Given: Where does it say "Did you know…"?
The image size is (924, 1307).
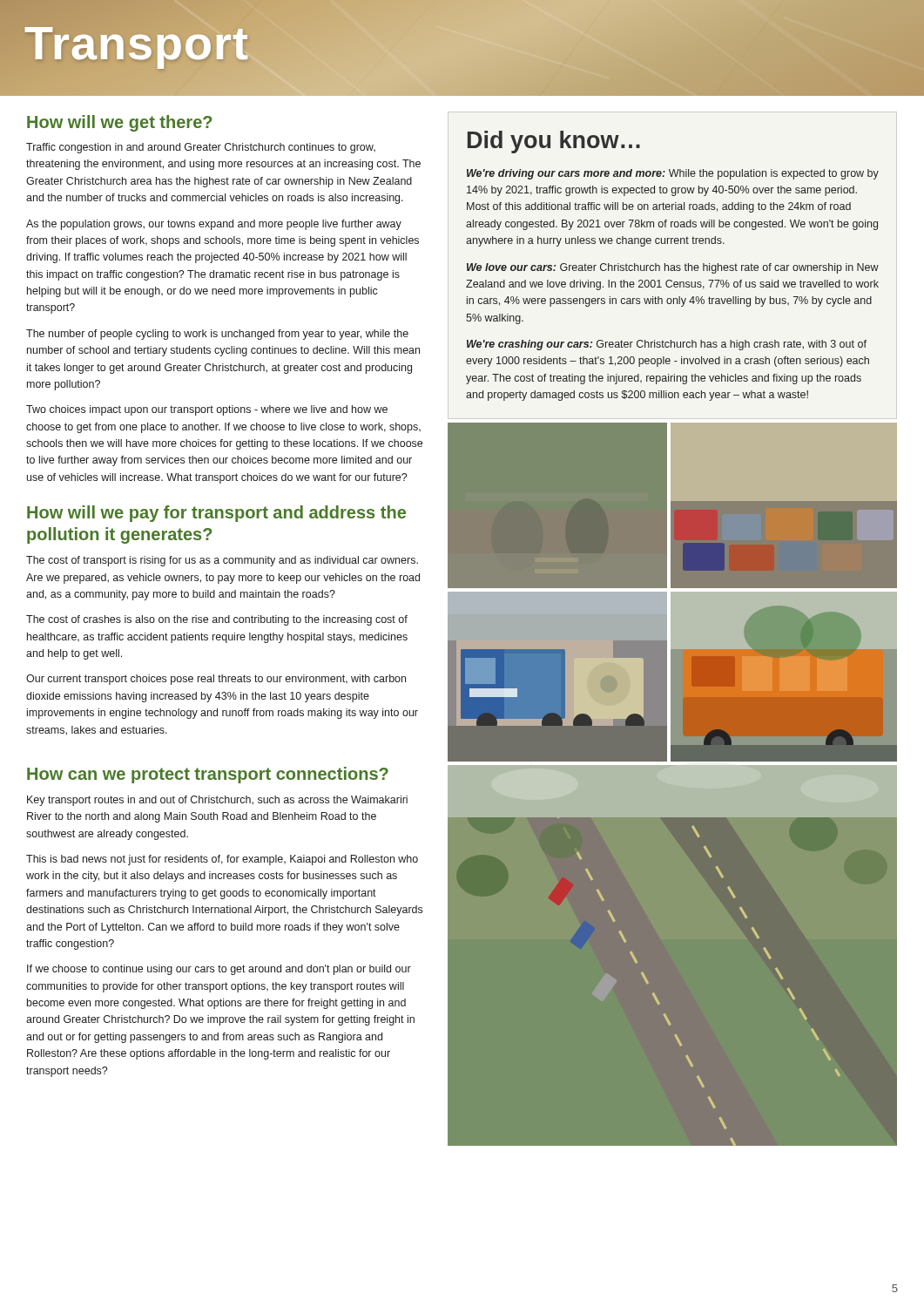Looking at the screenshot, I should click(x=554, y=141).
